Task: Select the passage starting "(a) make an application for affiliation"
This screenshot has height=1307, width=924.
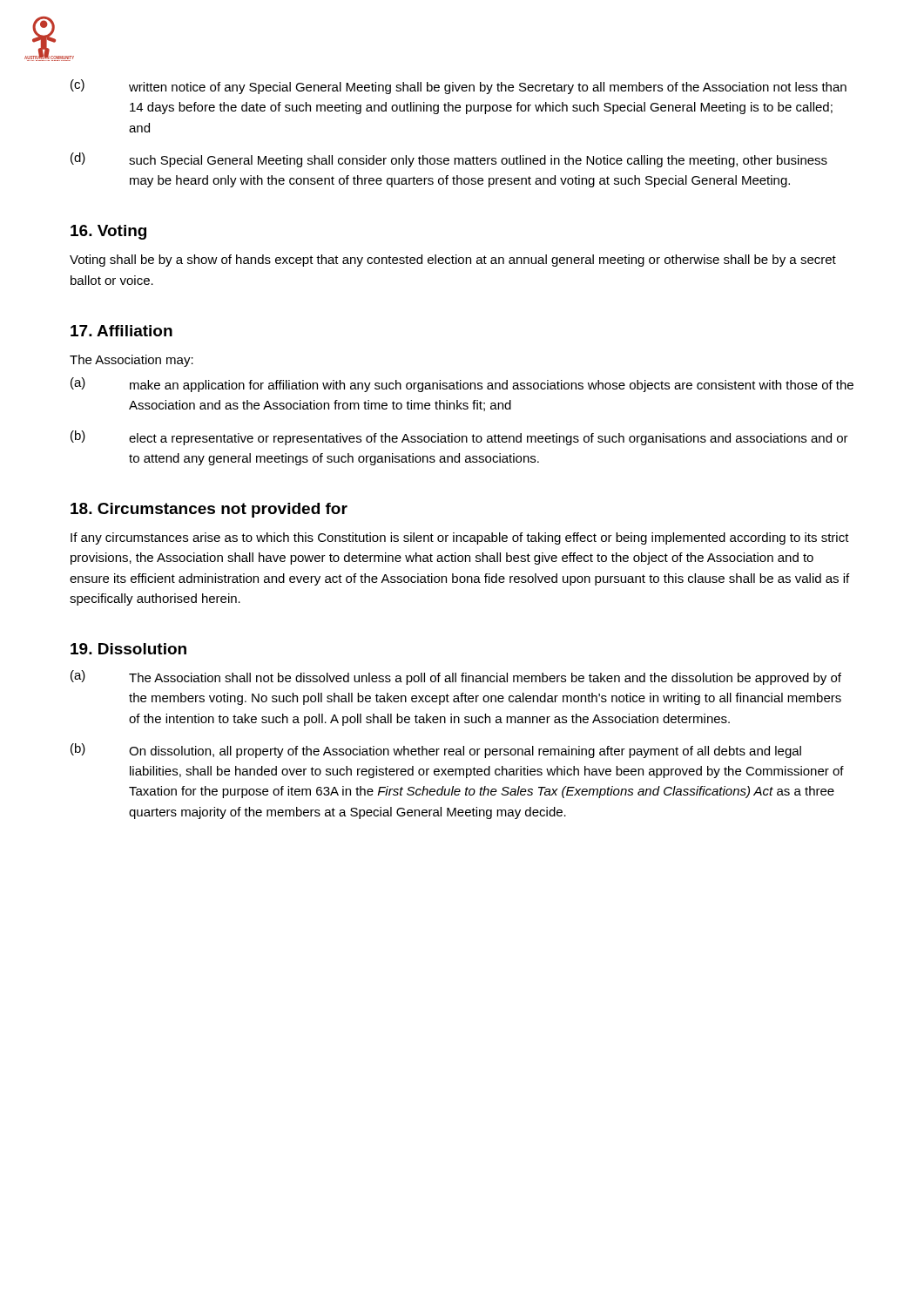Action: pyautogui.click(x=462, y=395)
